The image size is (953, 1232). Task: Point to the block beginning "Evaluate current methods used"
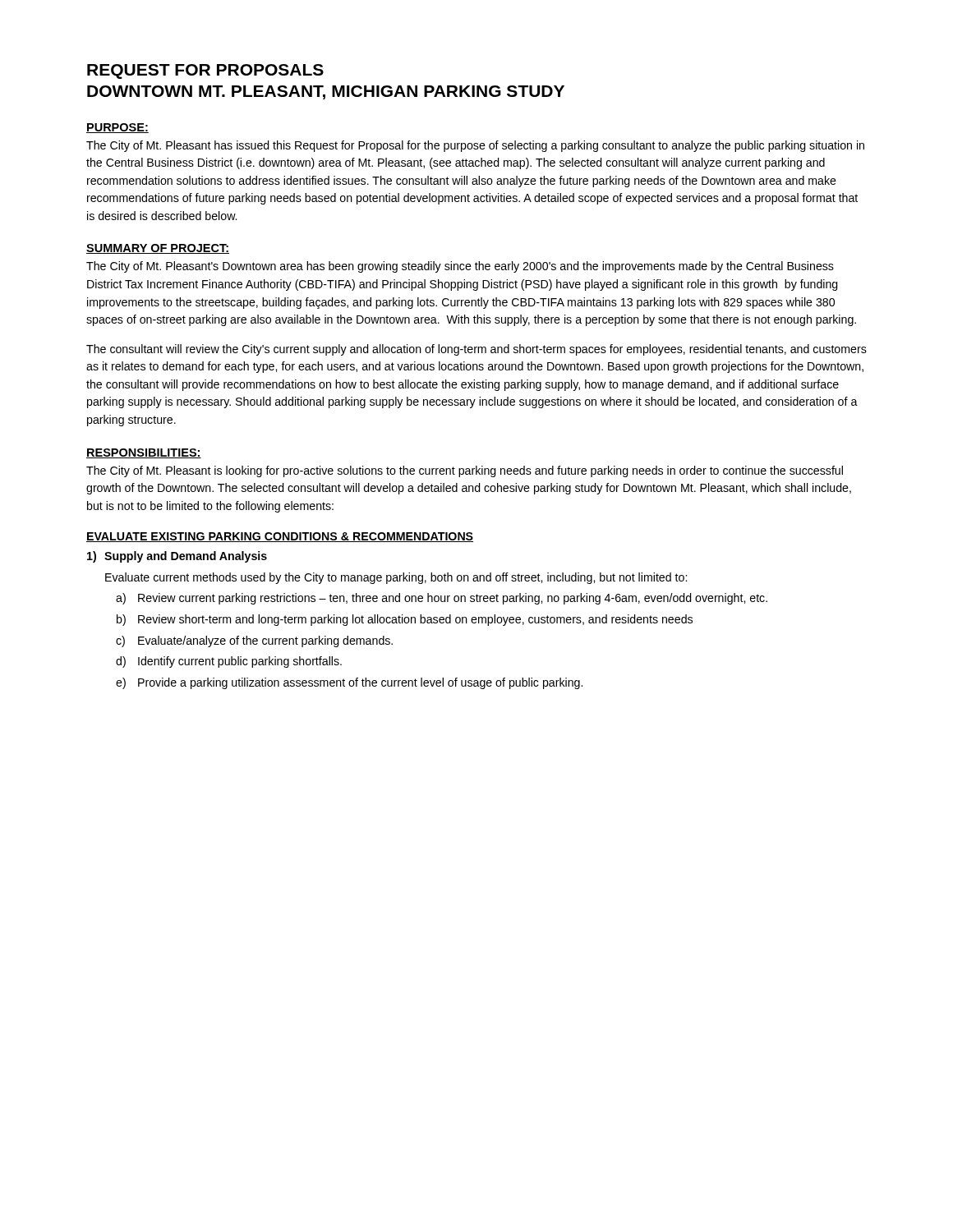pyautogui.click(x=396, y=577)
